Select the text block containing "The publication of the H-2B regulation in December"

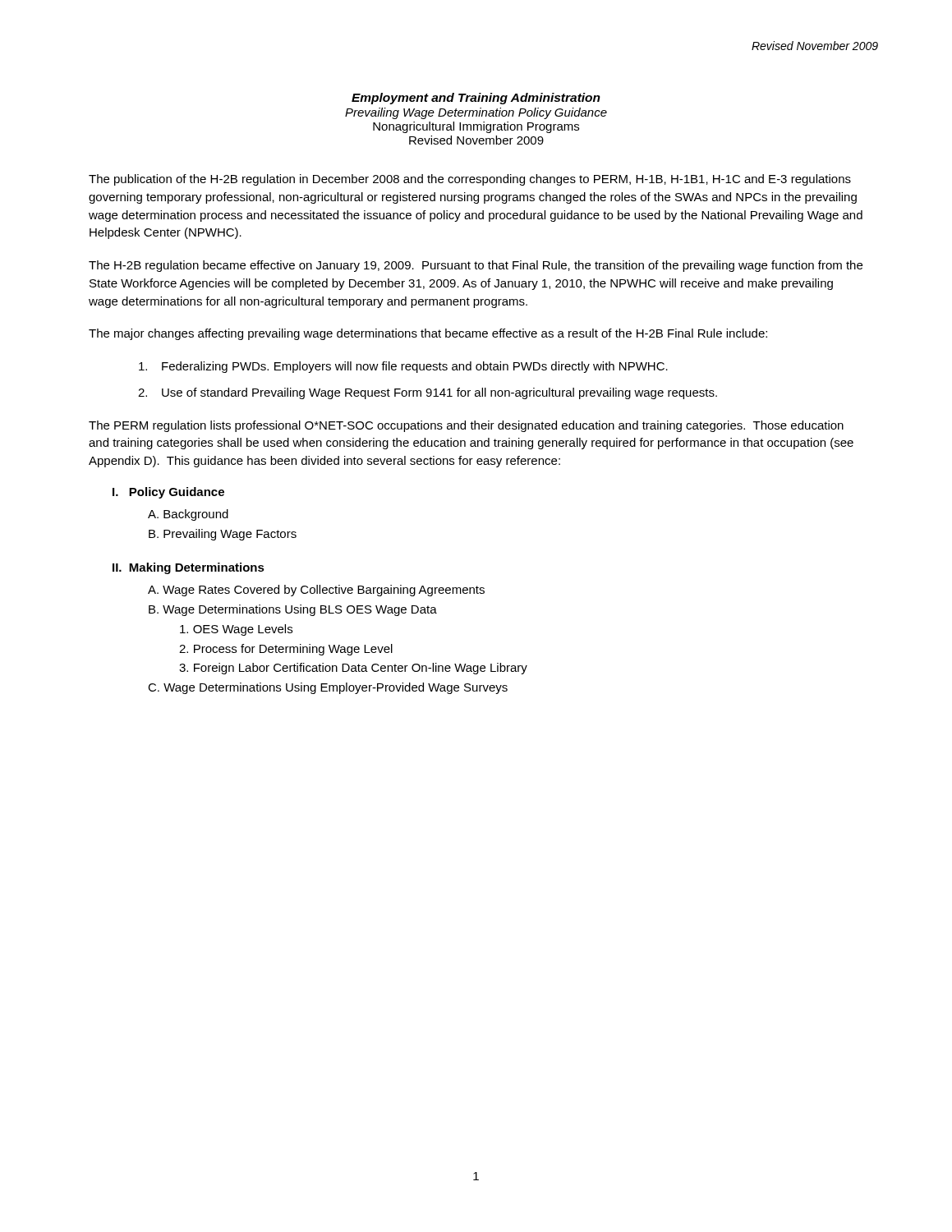pyautogui.click(x=476, y=205)
